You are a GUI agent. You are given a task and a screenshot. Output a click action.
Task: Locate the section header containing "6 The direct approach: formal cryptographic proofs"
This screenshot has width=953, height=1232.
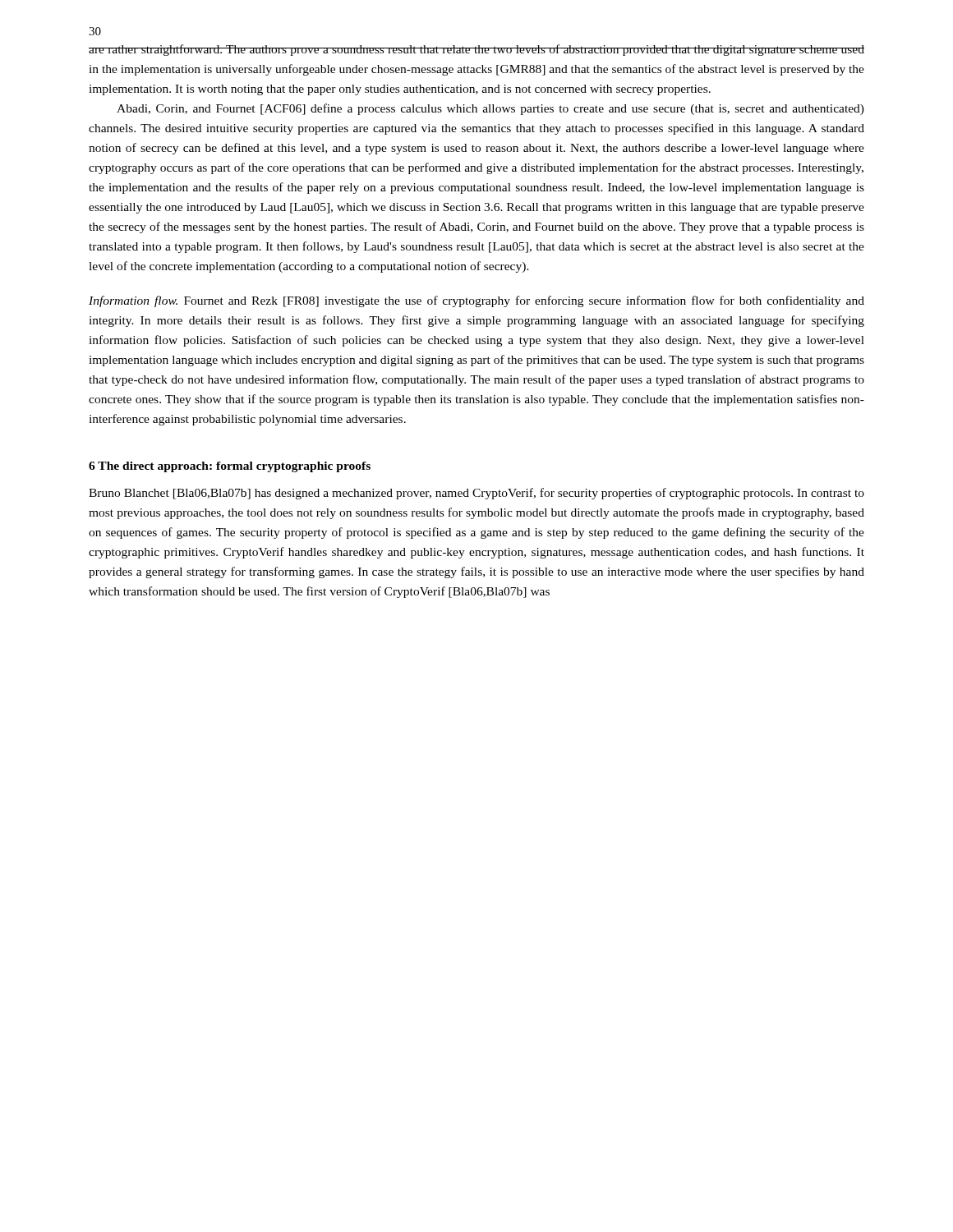click(x=230, y=466)
